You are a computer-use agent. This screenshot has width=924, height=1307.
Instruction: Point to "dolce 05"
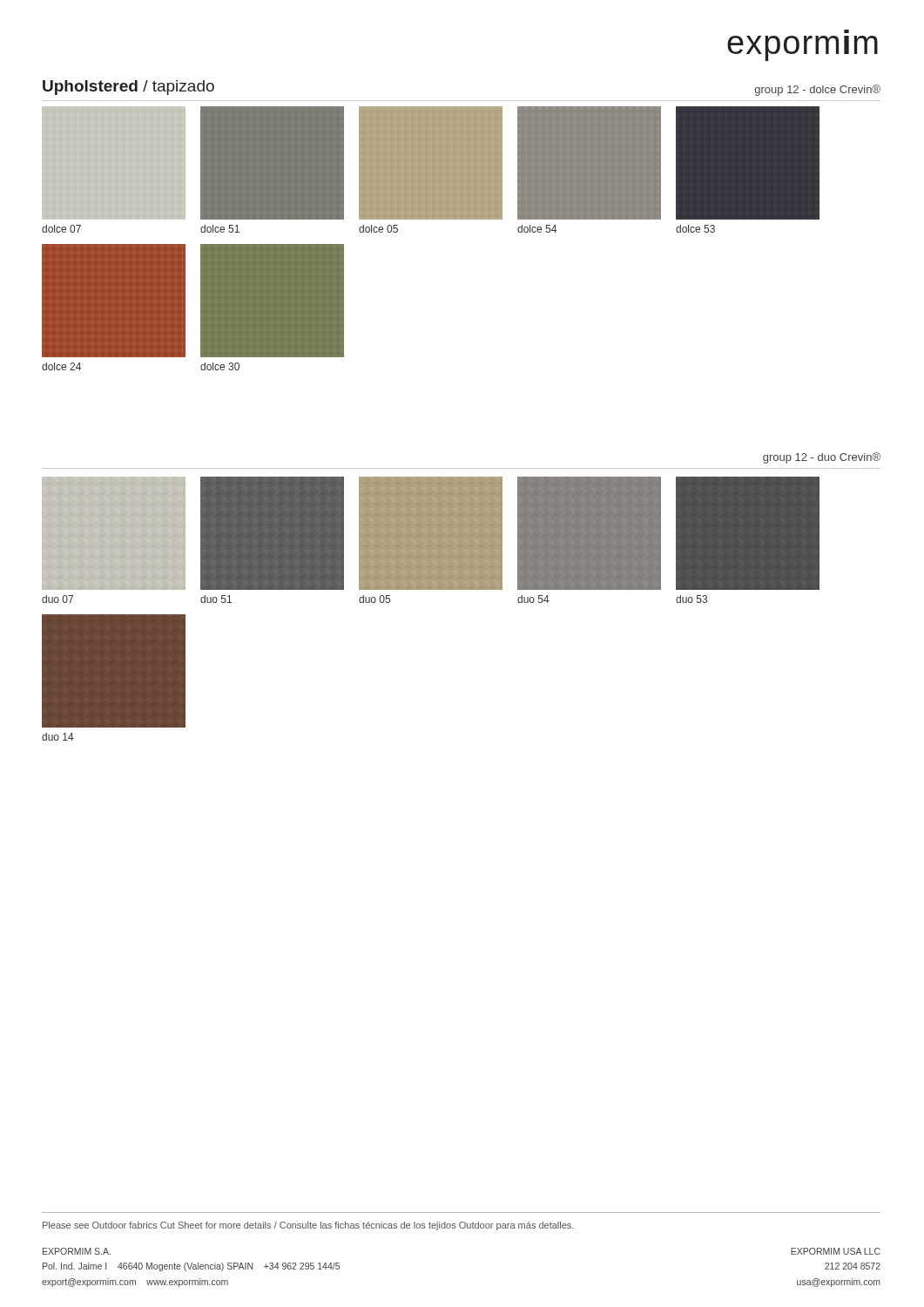[x=379, y=229]
